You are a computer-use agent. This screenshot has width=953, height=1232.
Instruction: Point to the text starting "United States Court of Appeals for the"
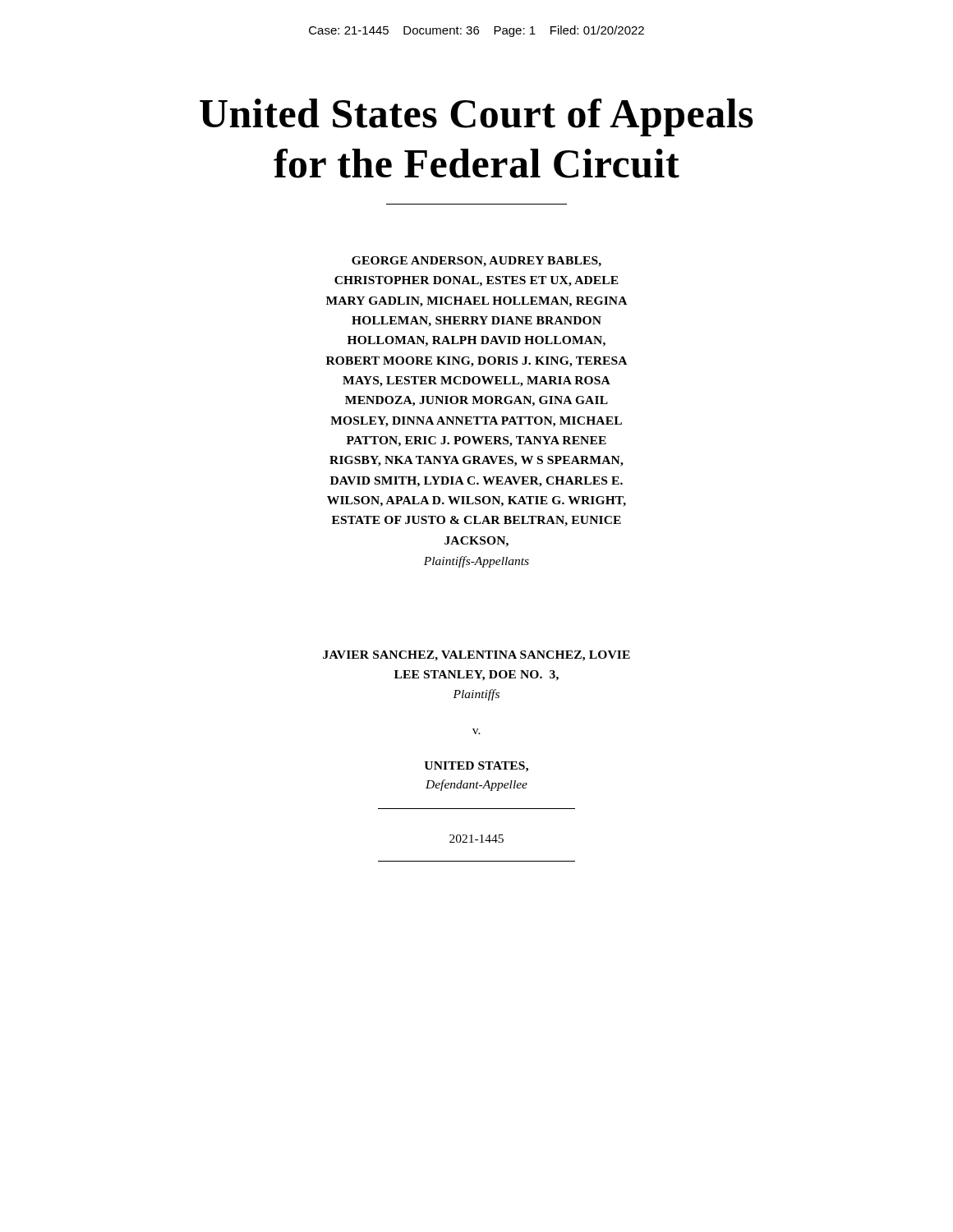pyautogui.click(x=476, y=147)
